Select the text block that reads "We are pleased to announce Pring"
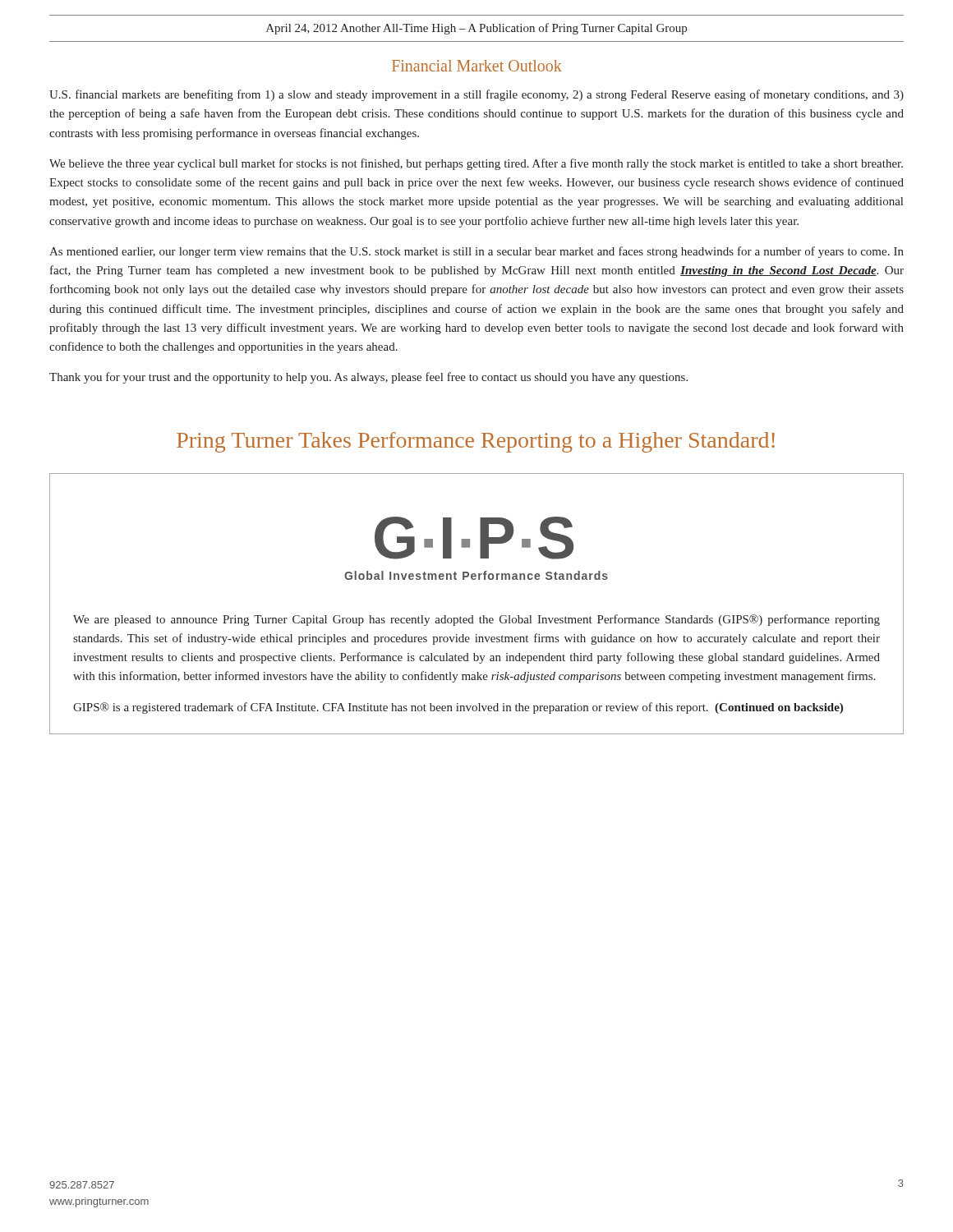 tap(476, 648)
